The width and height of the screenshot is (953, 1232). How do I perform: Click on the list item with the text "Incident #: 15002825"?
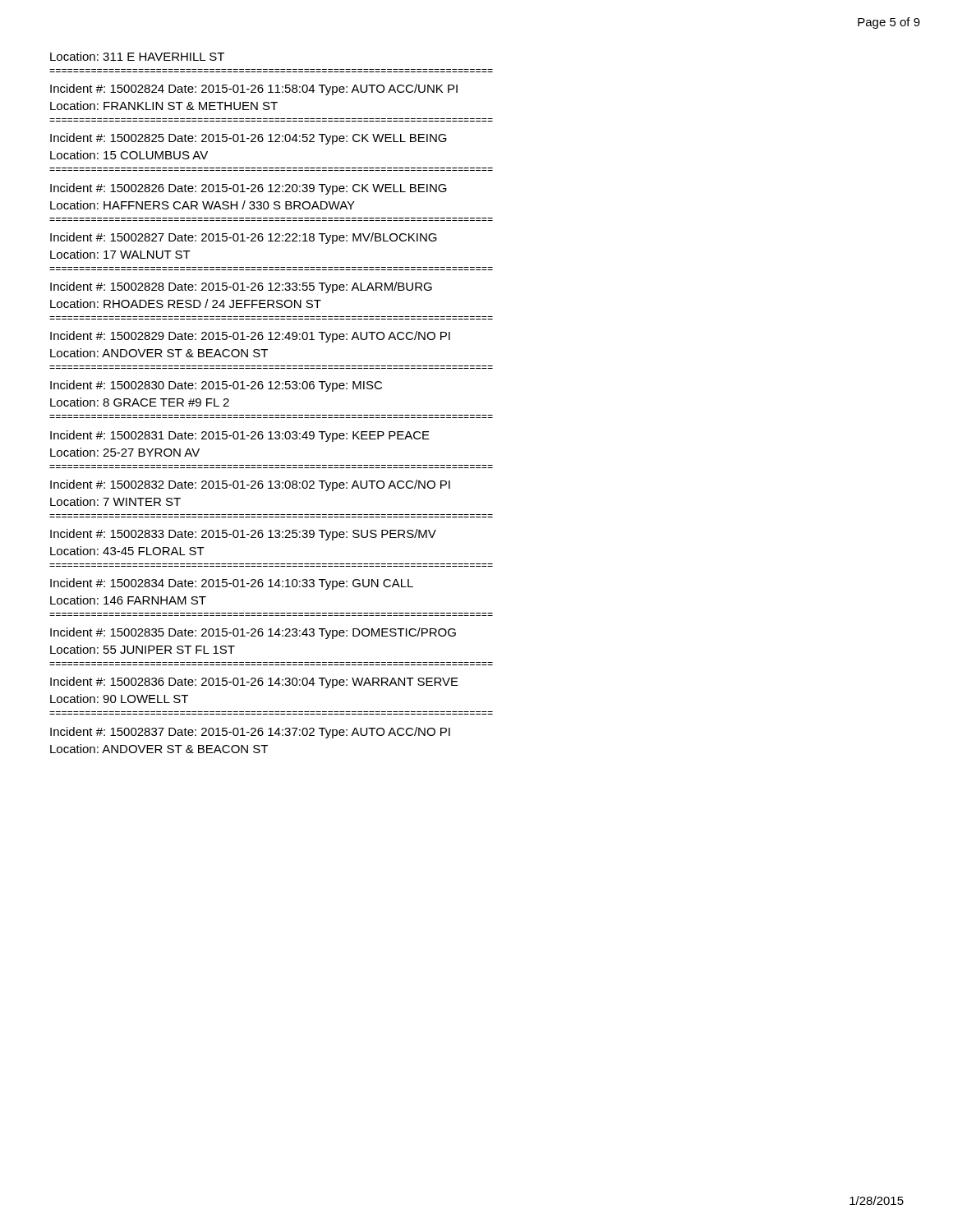pos(249,139)
